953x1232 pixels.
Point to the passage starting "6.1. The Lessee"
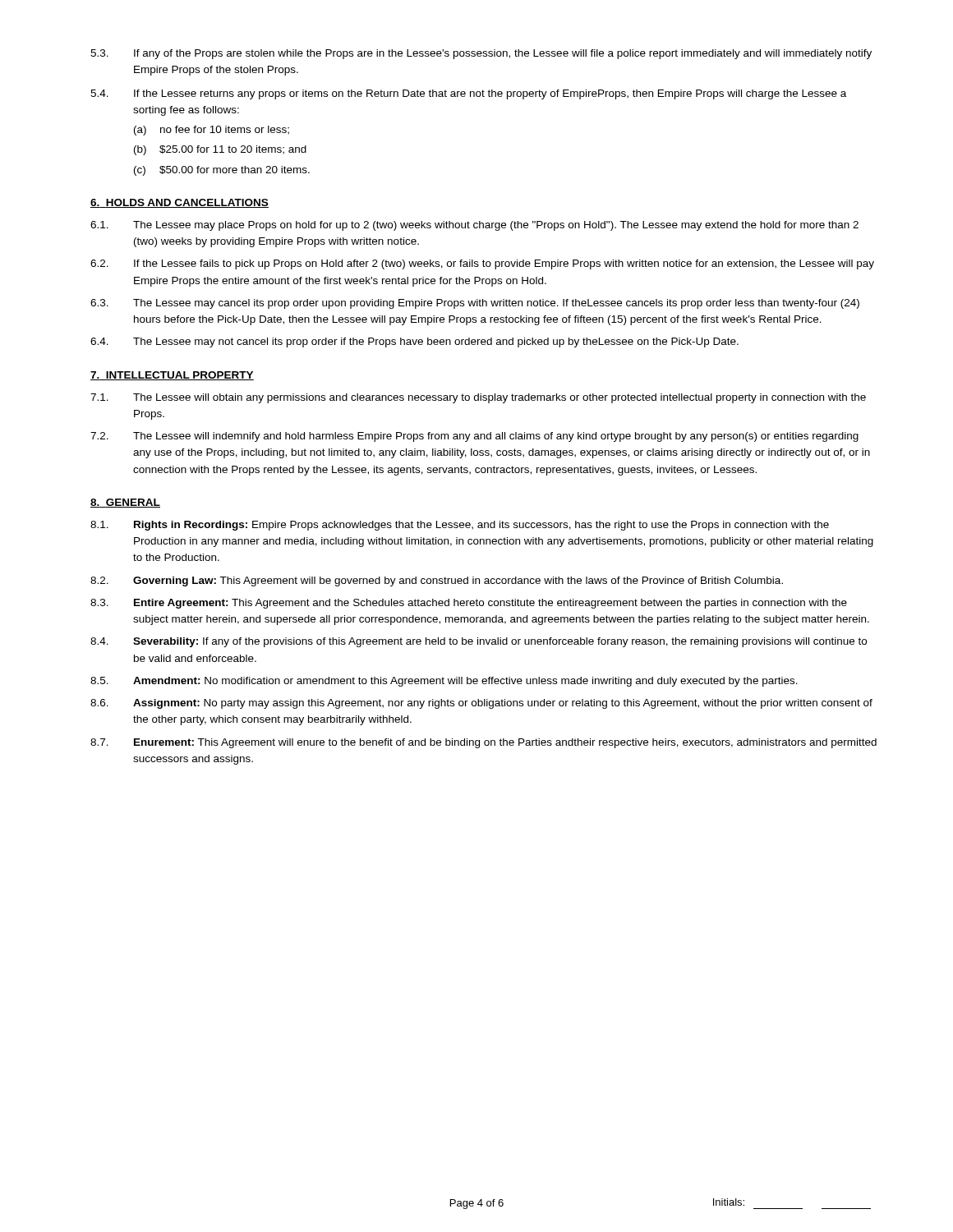click(485, 233)
